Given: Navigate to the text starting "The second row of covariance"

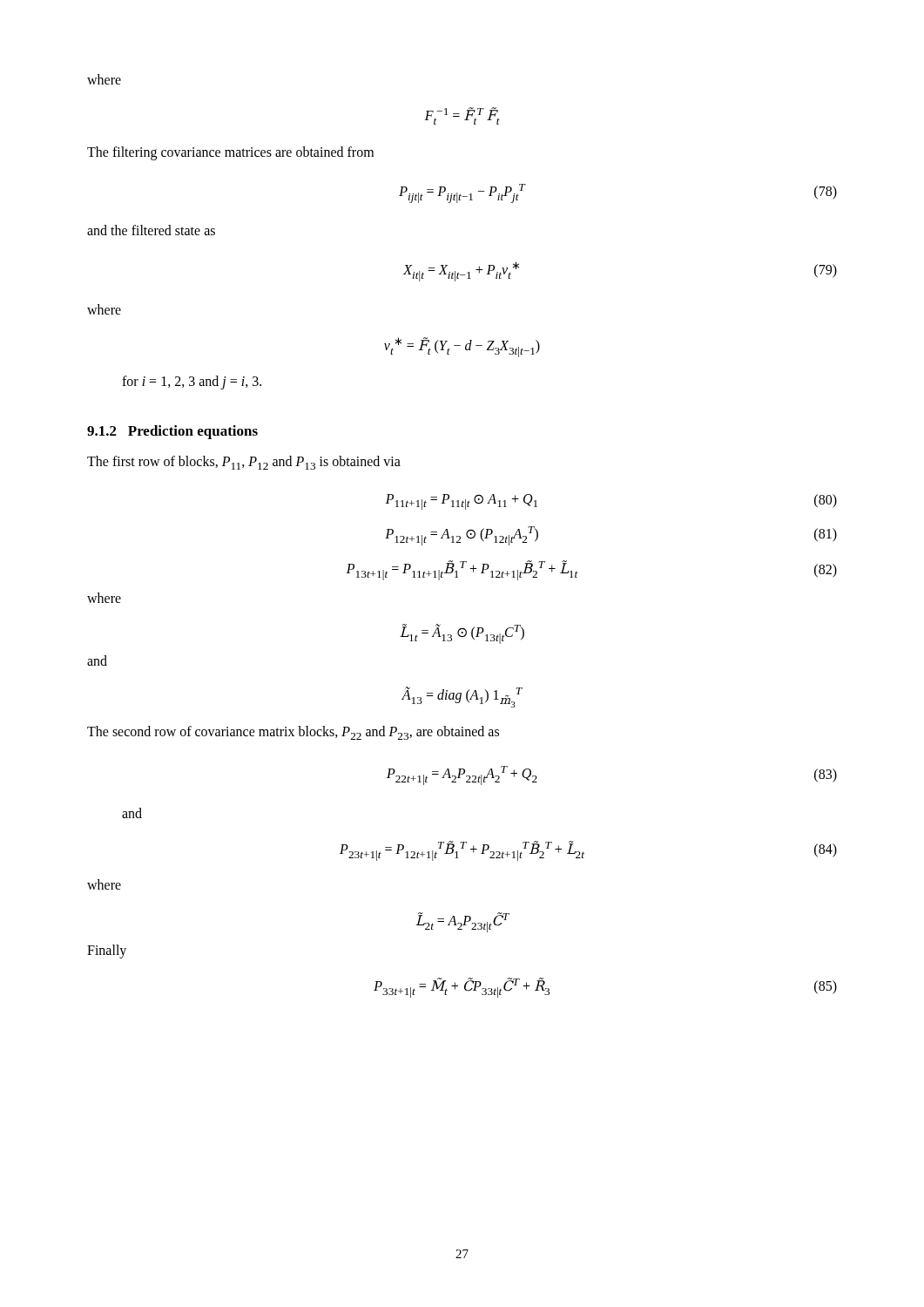Looking at the screenshot, I should pyautogui.click(x=293, y=733).
